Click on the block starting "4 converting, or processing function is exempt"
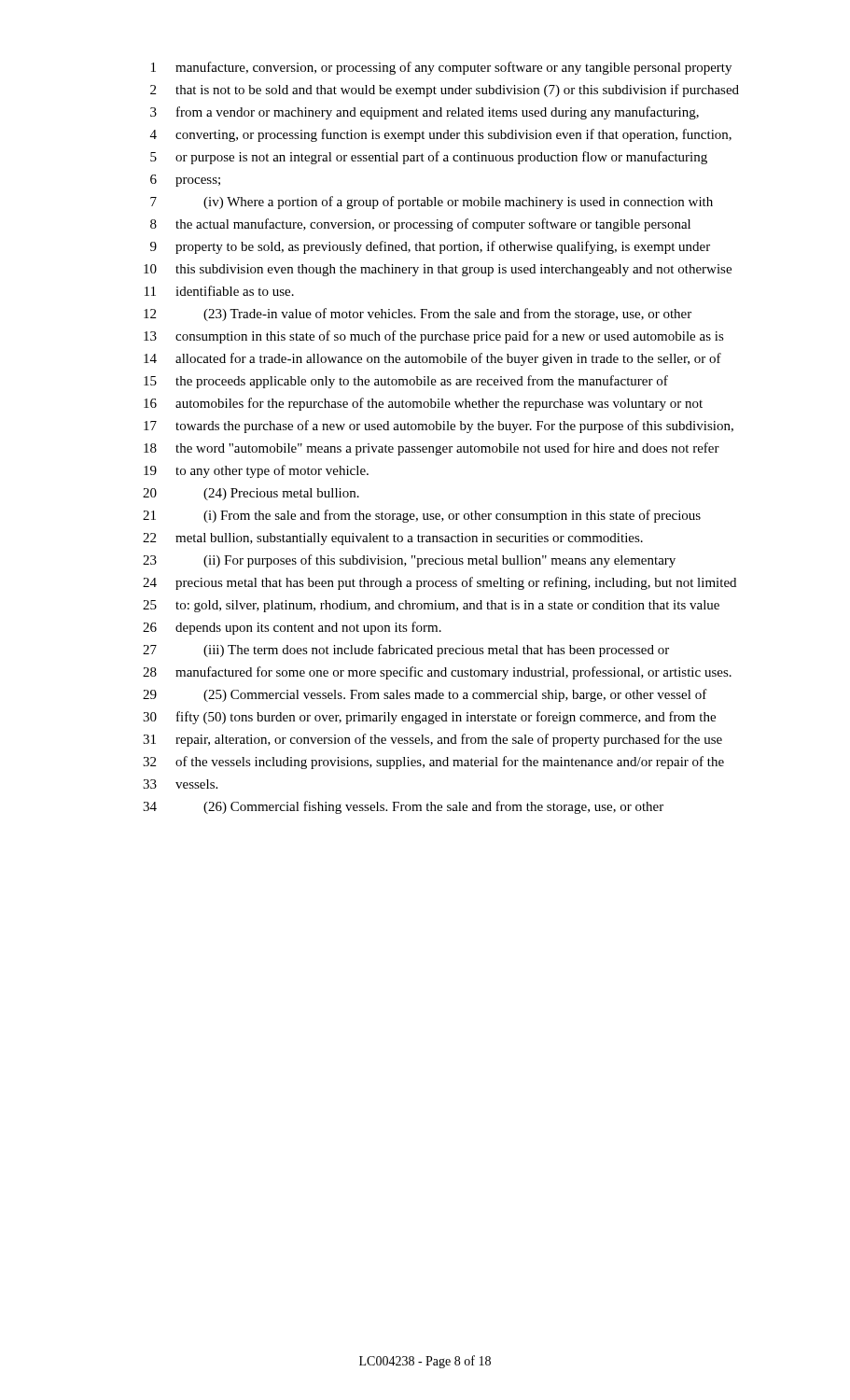850x1400 pixels. pyautogui.click(x=439, y=134)
